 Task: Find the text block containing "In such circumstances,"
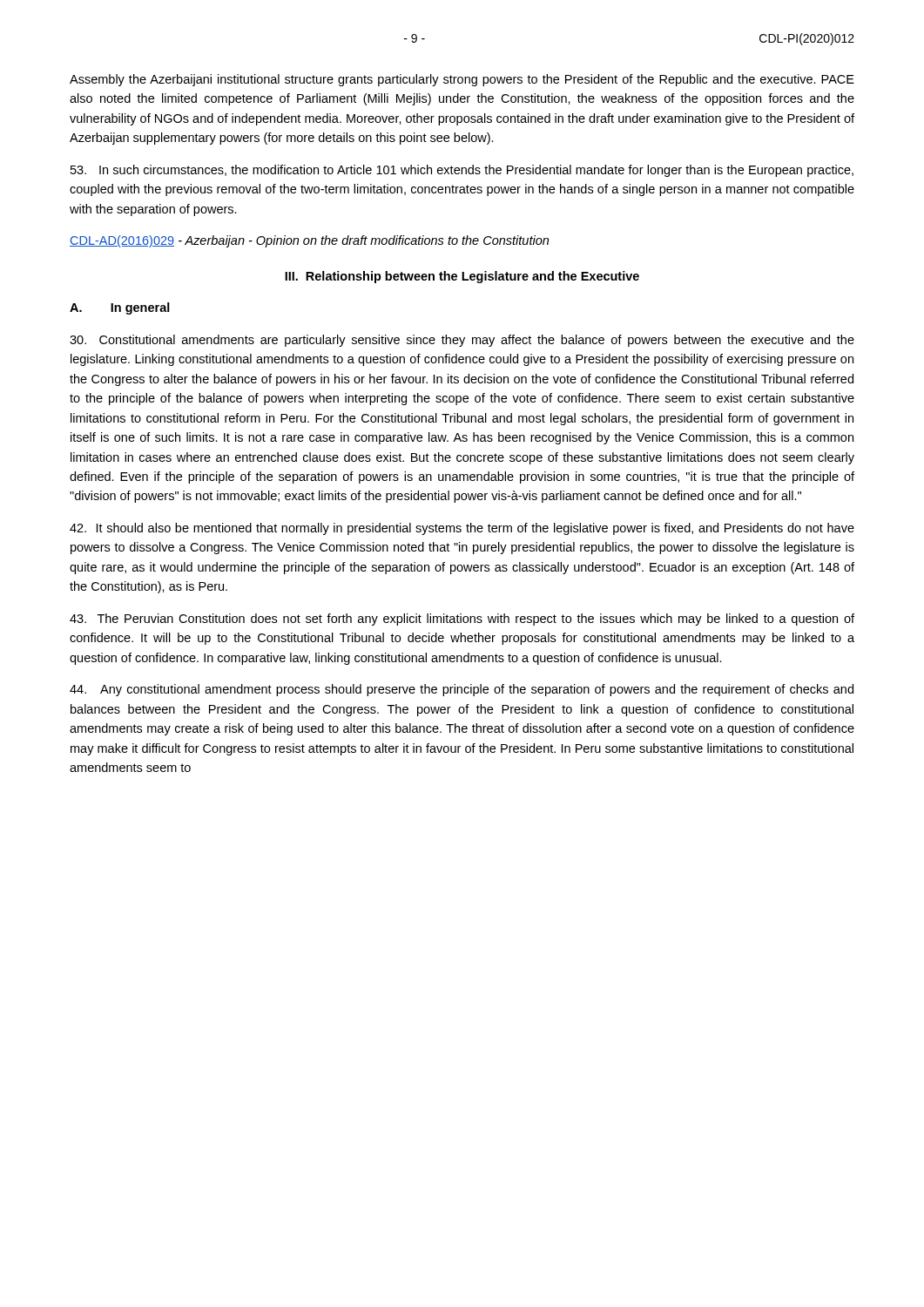coord(462,190)
